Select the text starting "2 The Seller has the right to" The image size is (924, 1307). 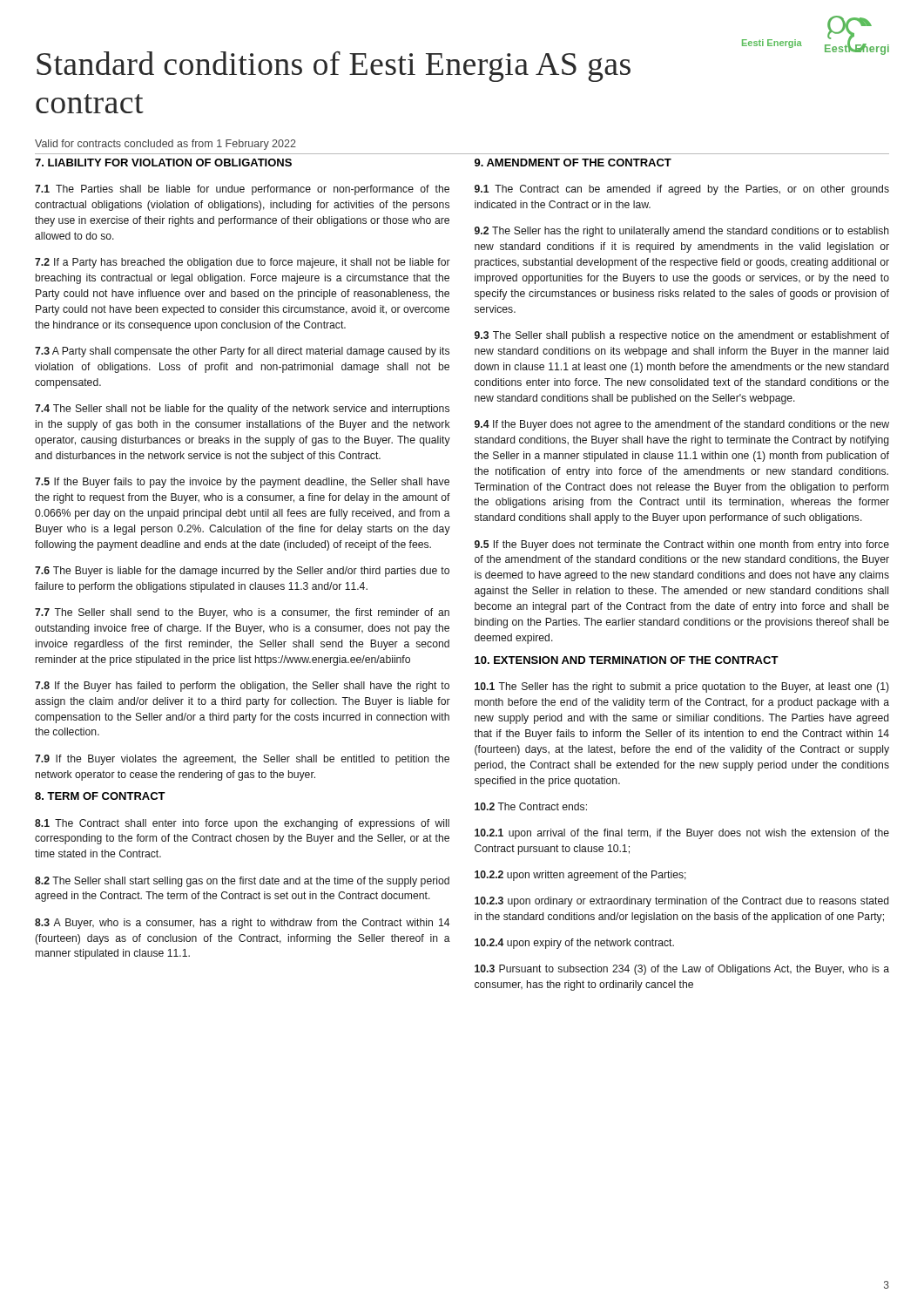[x=682, y=271]
